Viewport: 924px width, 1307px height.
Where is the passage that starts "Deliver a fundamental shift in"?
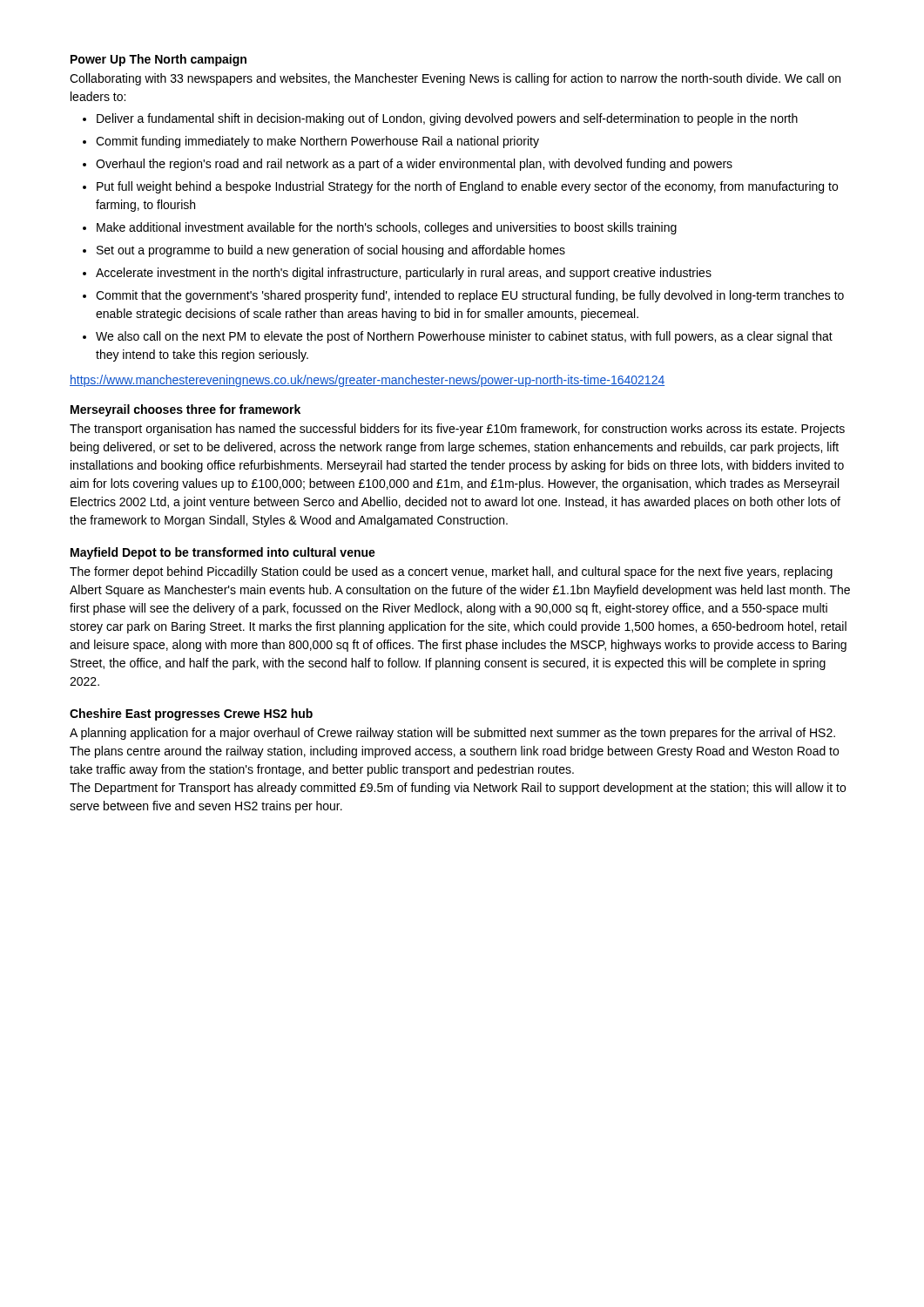[447, 118]
